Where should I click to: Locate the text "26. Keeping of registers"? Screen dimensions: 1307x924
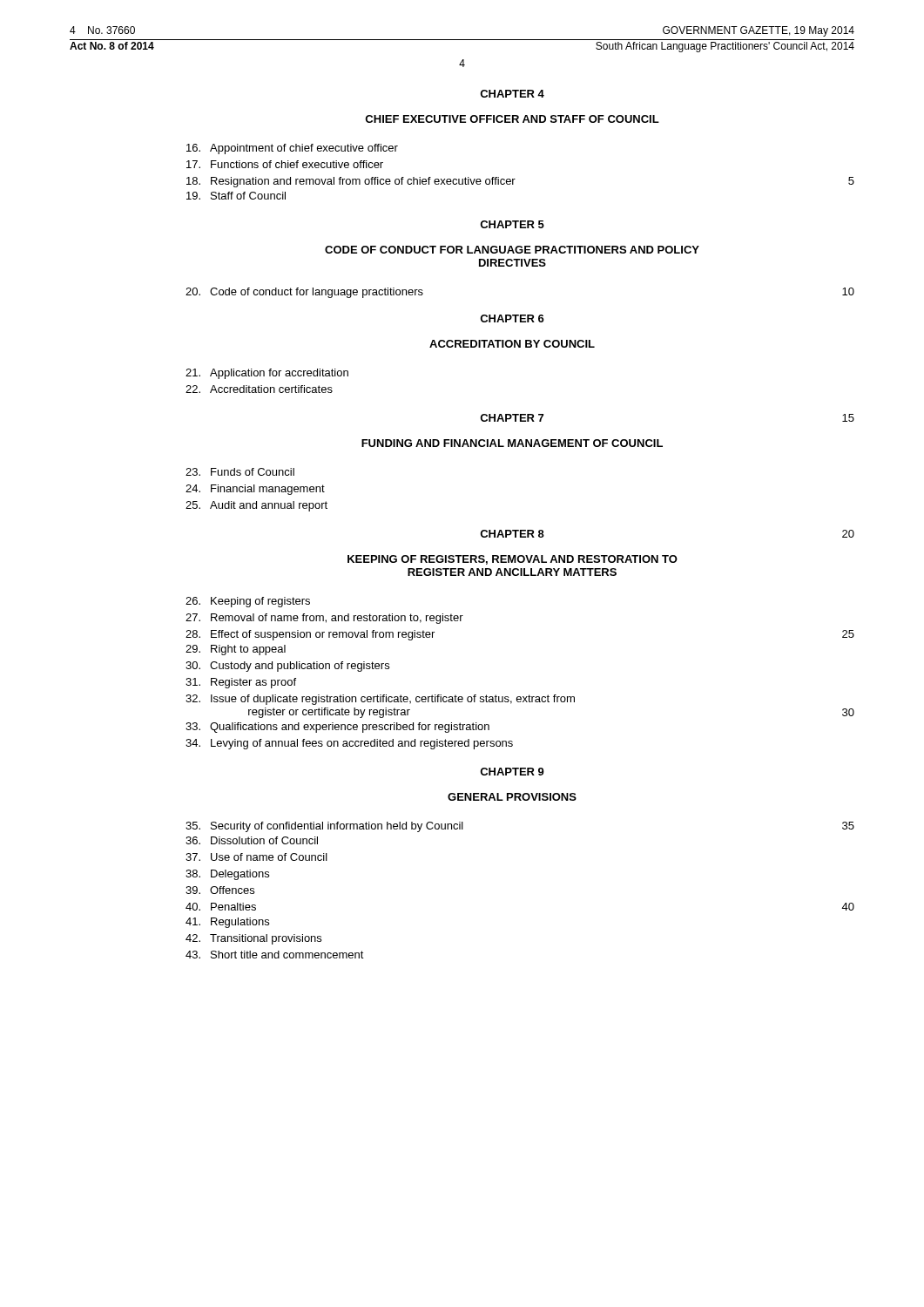click(x=248, y=602)
